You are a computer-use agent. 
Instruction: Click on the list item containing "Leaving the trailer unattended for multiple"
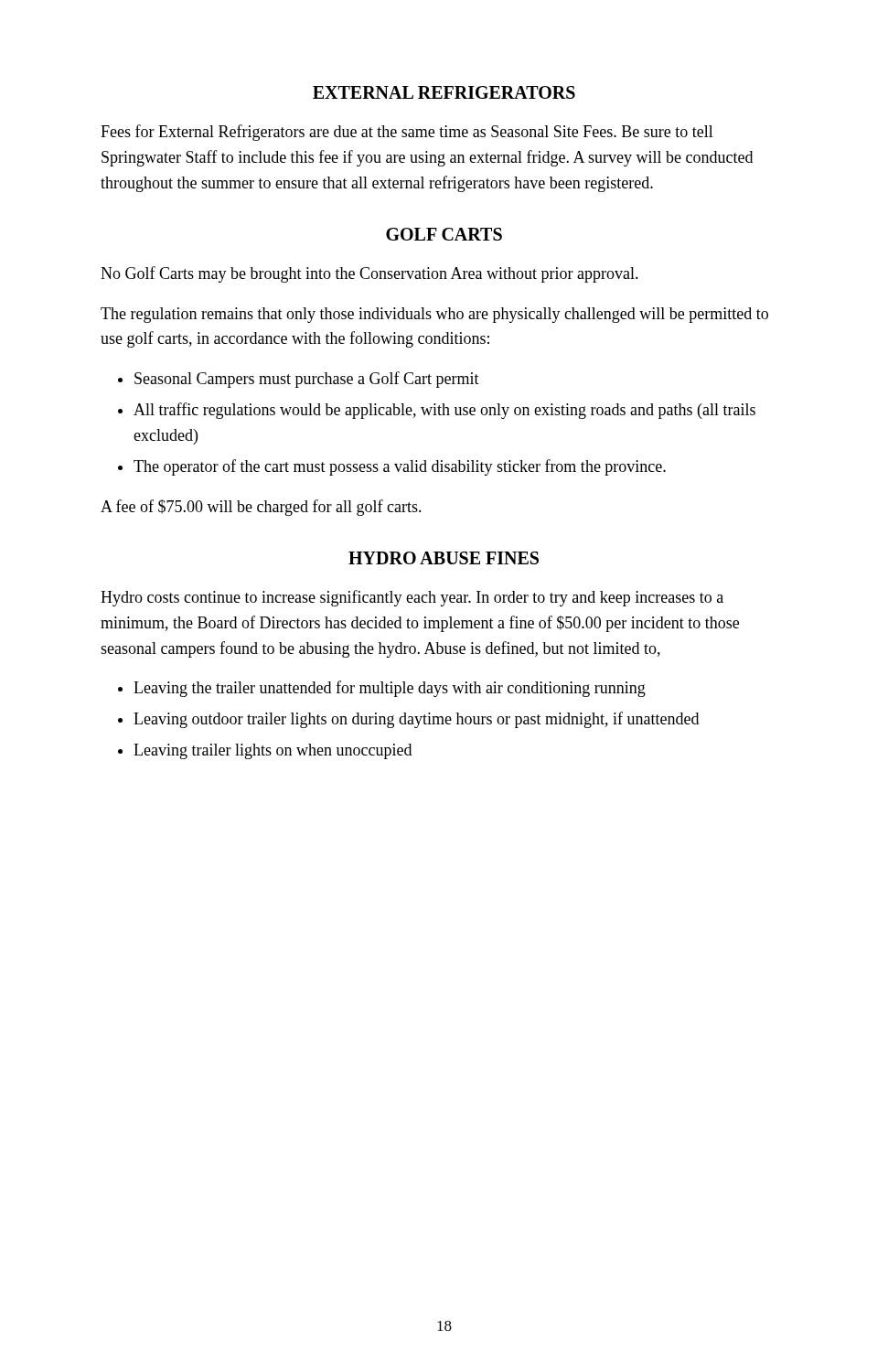tap(390, 688)
